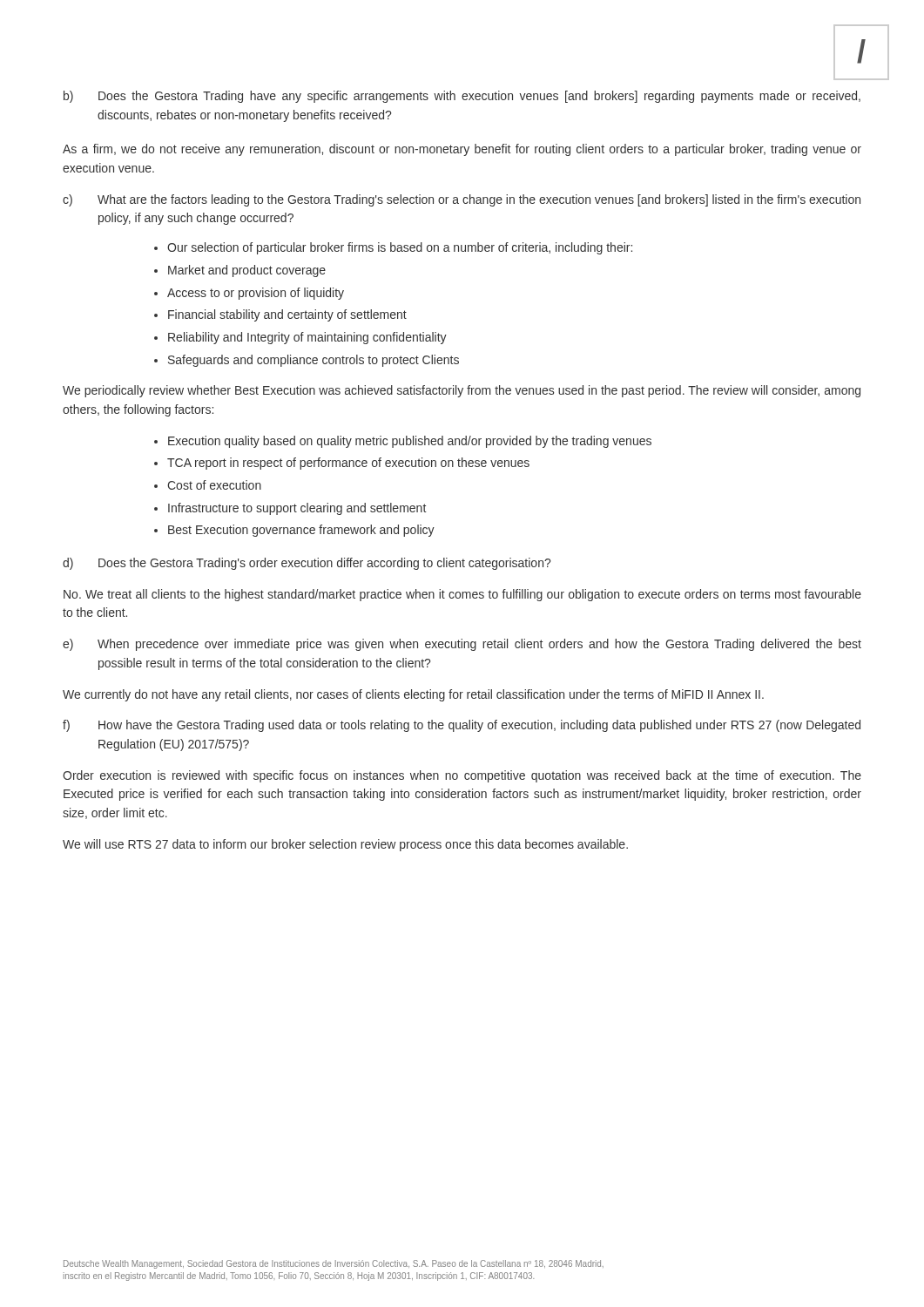Point to the text starting "Infrastructure to support clearing"
The image size is (924, 1307).
[290, 509]
